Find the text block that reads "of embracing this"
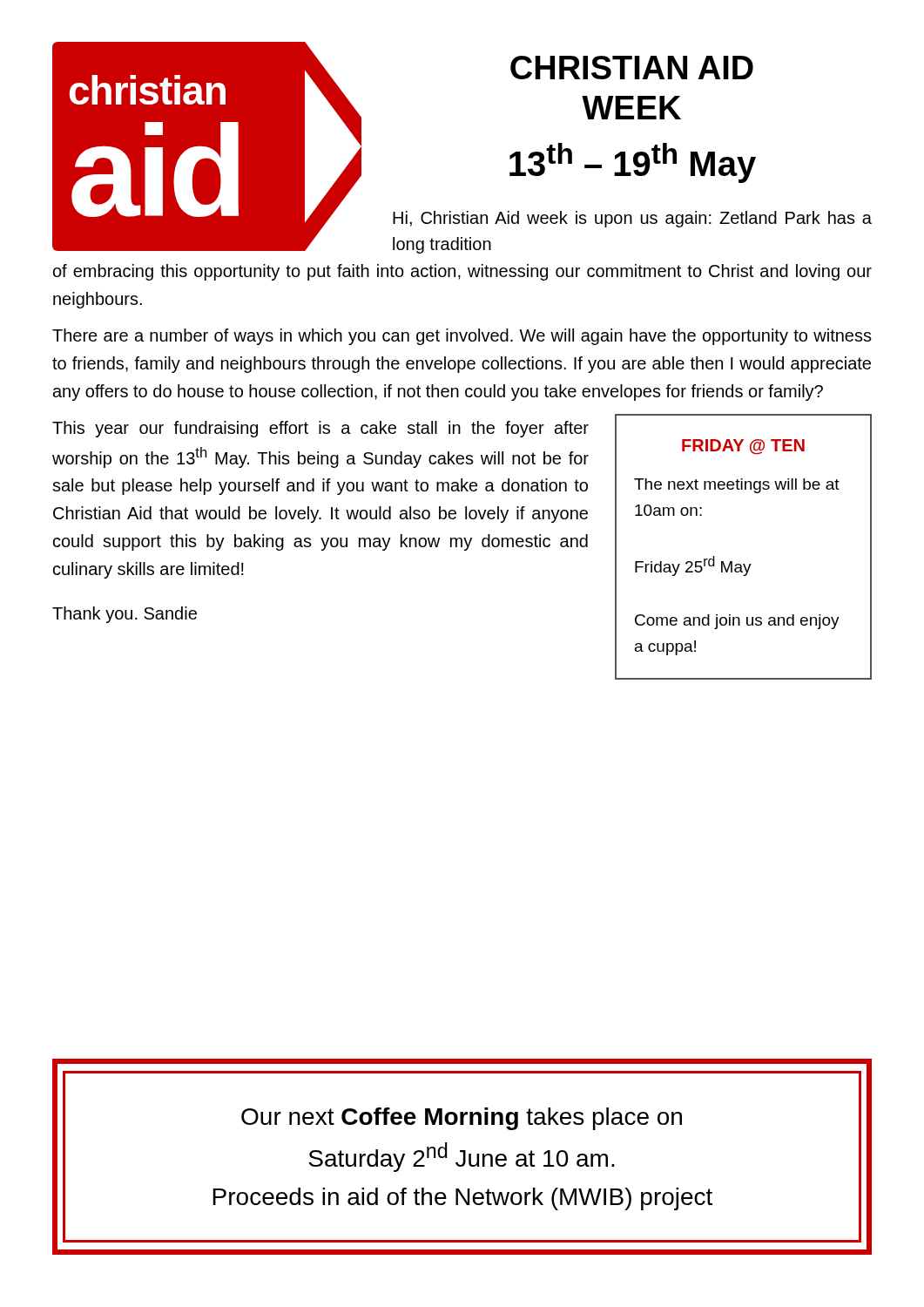Screen dimensions: 1307x924 (462, 285)
